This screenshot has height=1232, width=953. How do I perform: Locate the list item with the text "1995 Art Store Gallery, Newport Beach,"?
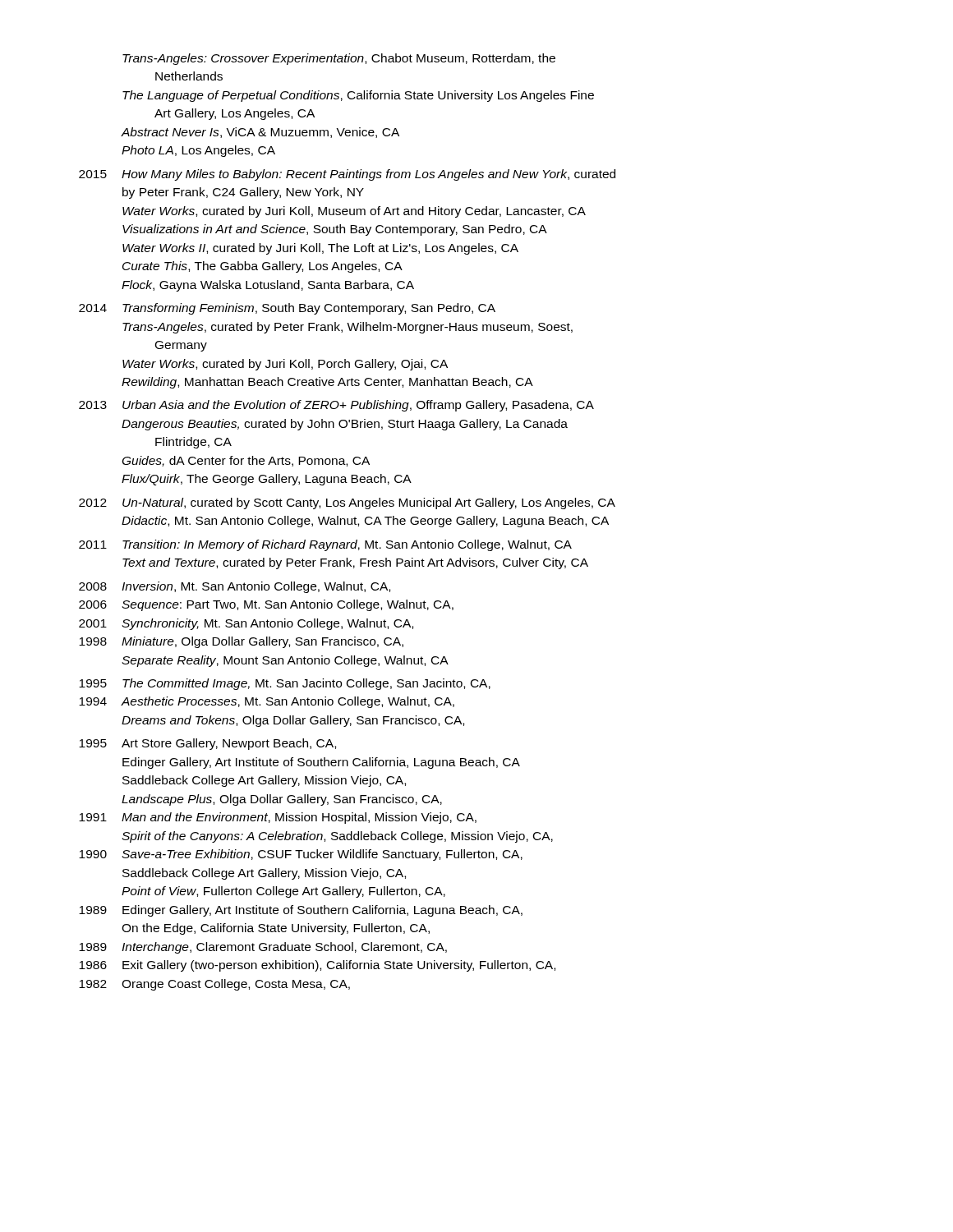[x=476, y=772]
